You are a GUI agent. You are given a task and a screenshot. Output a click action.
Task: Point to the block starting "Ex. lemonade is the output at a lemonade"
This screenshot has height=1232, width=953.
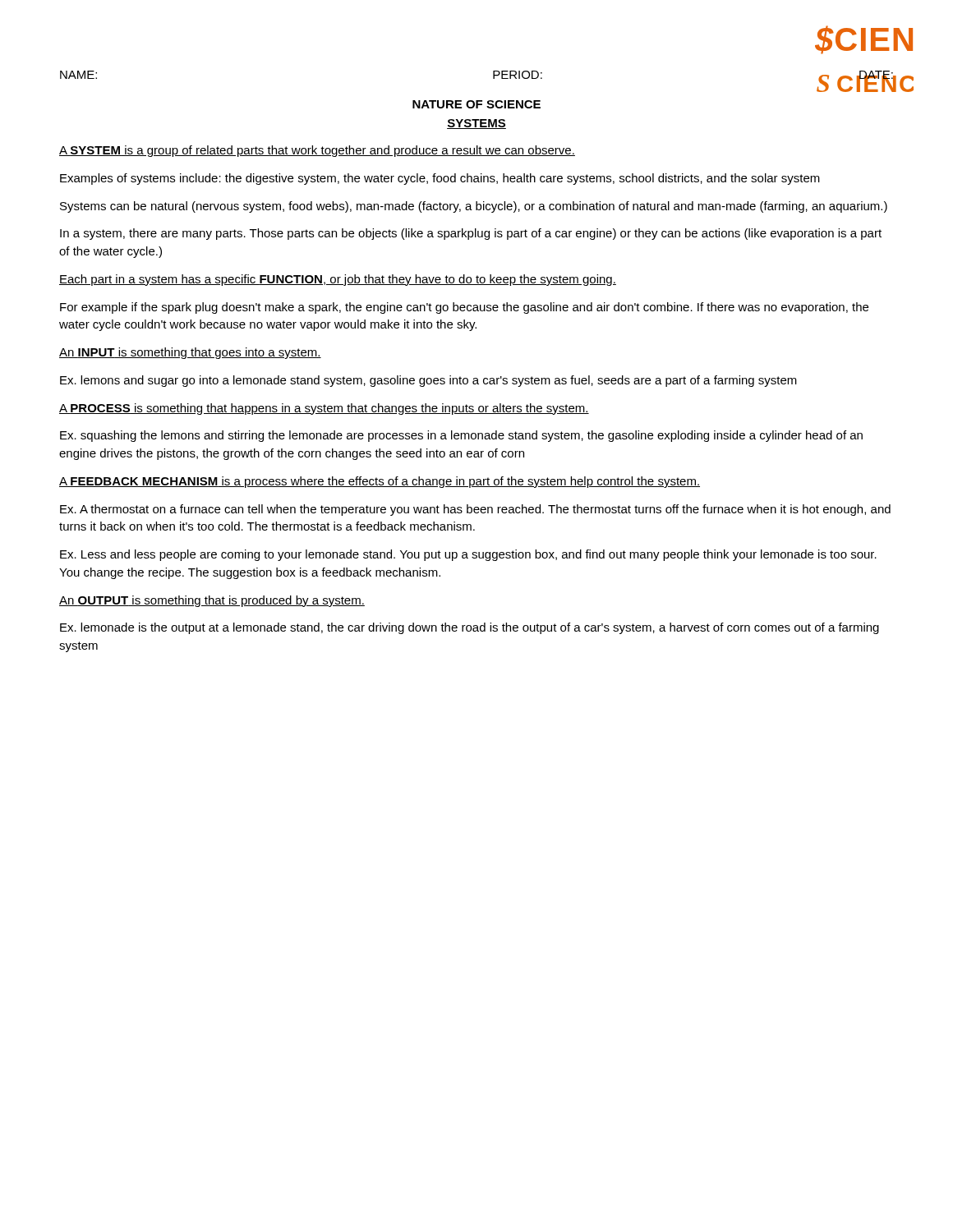[469, 636]
